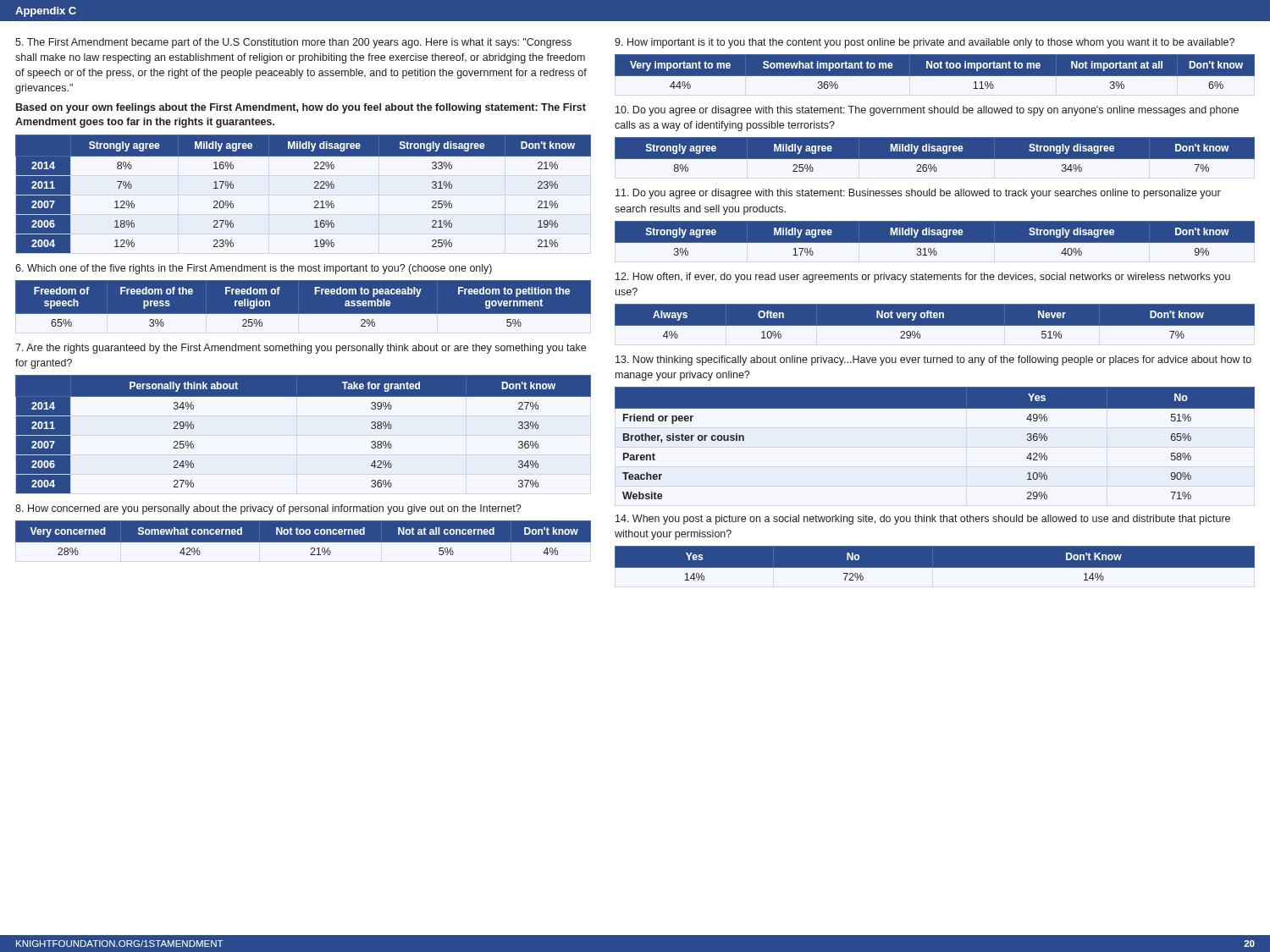Viewport: 1270px width, 952px height.
Task: Find the table that mentions "Freedom of religion"
Action: point(303,306)
